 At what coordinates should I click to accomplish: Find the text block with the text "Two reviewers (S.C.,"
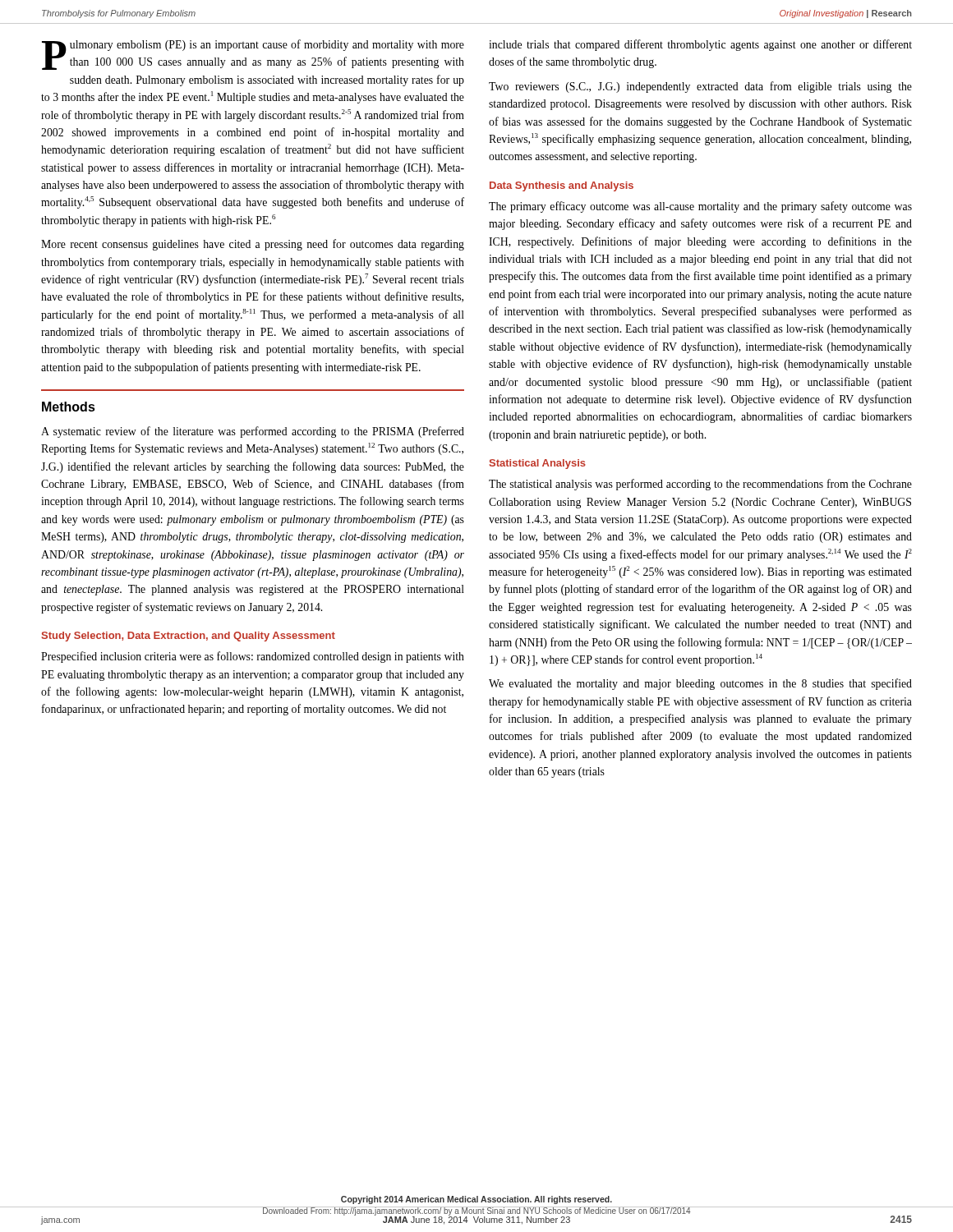pyautogui.click(x=700, y=122)
